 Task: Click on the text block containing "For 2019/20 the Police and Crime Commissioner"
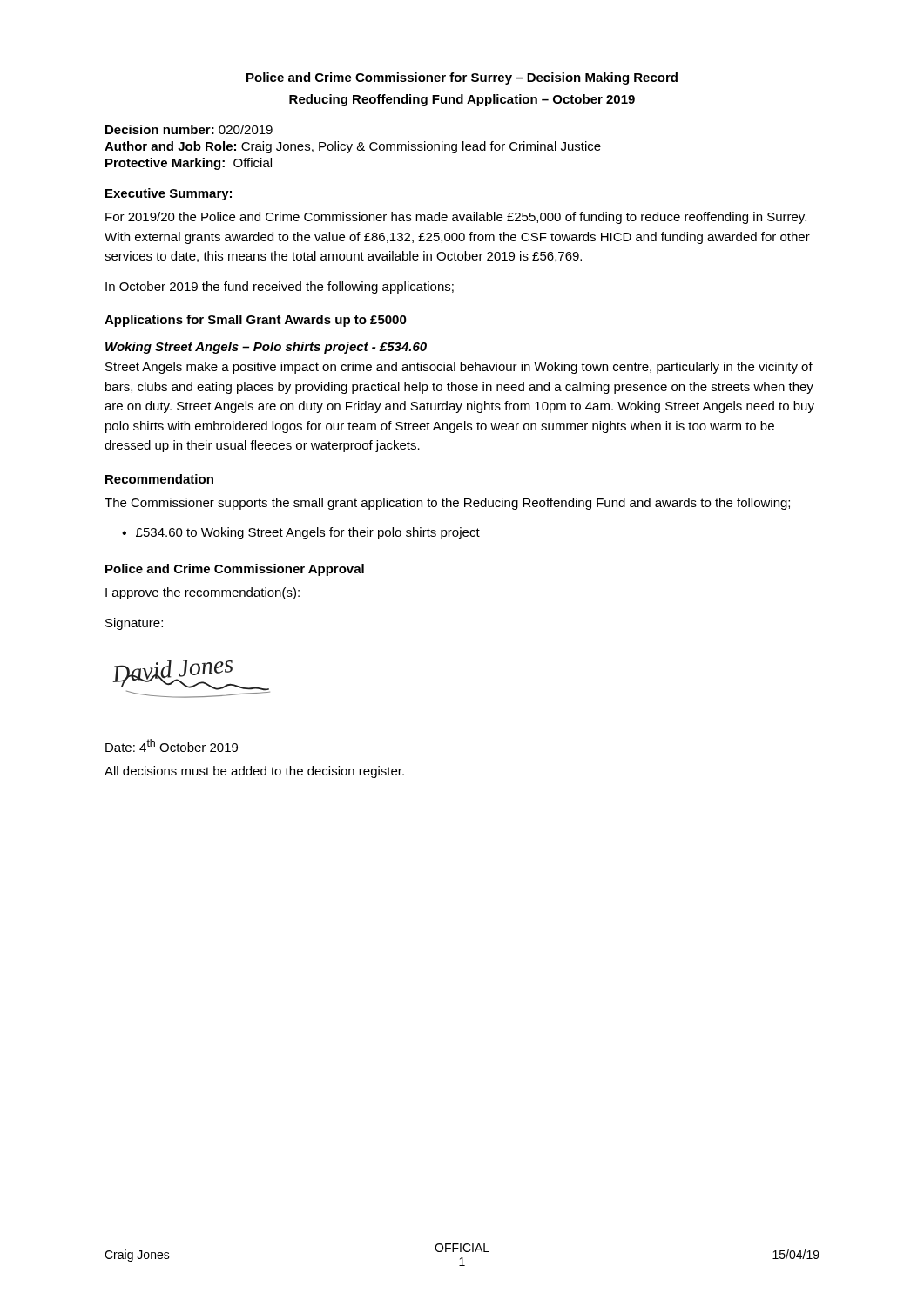pyautogui.click(x=457, y=236)
